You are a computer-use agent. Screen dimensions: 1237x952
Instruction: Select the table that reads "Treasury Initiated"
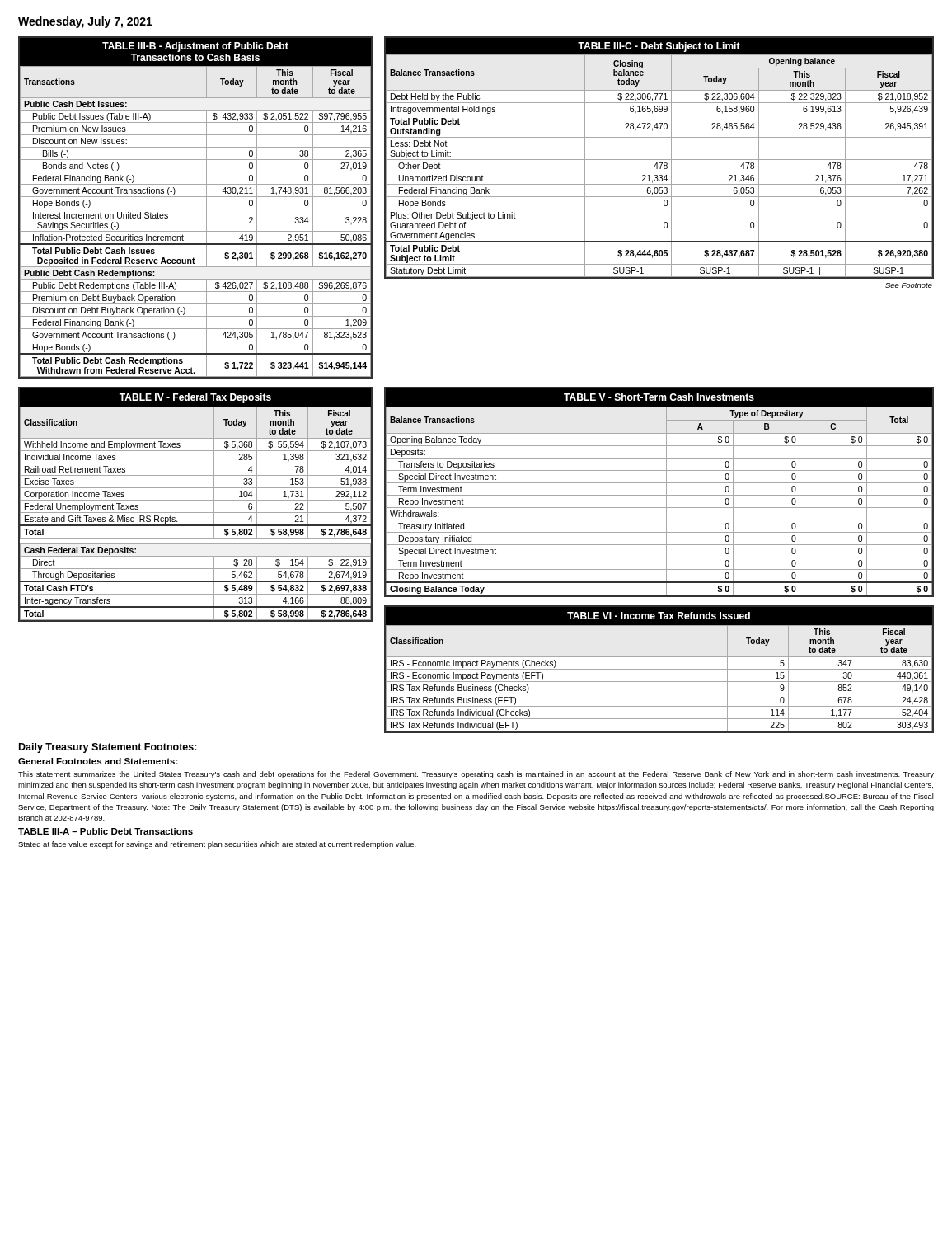coord(659,492)
